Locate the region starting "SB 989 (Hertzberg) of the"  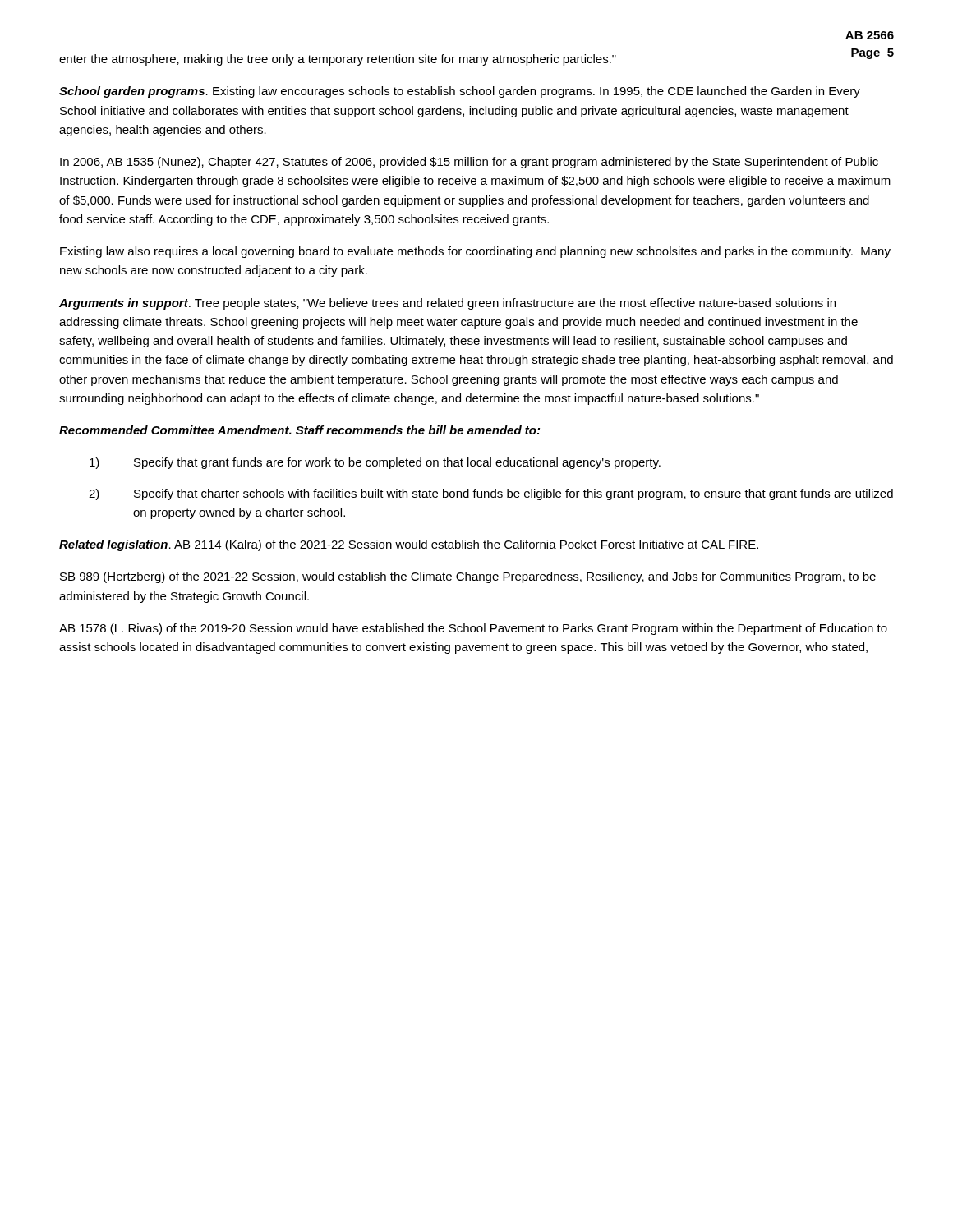[x=476, y=586]
